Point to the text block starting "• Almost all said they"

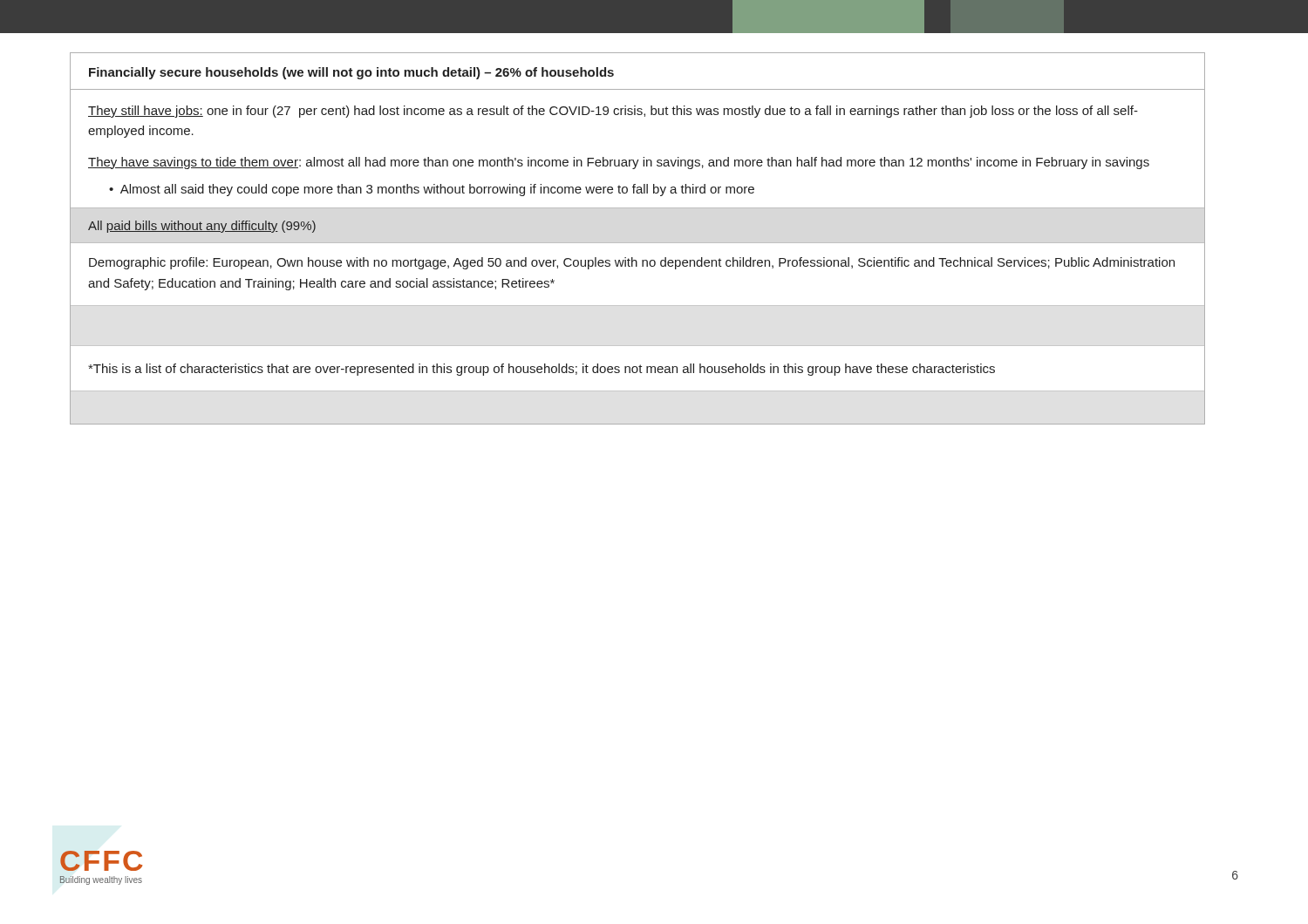click(432, 188)
